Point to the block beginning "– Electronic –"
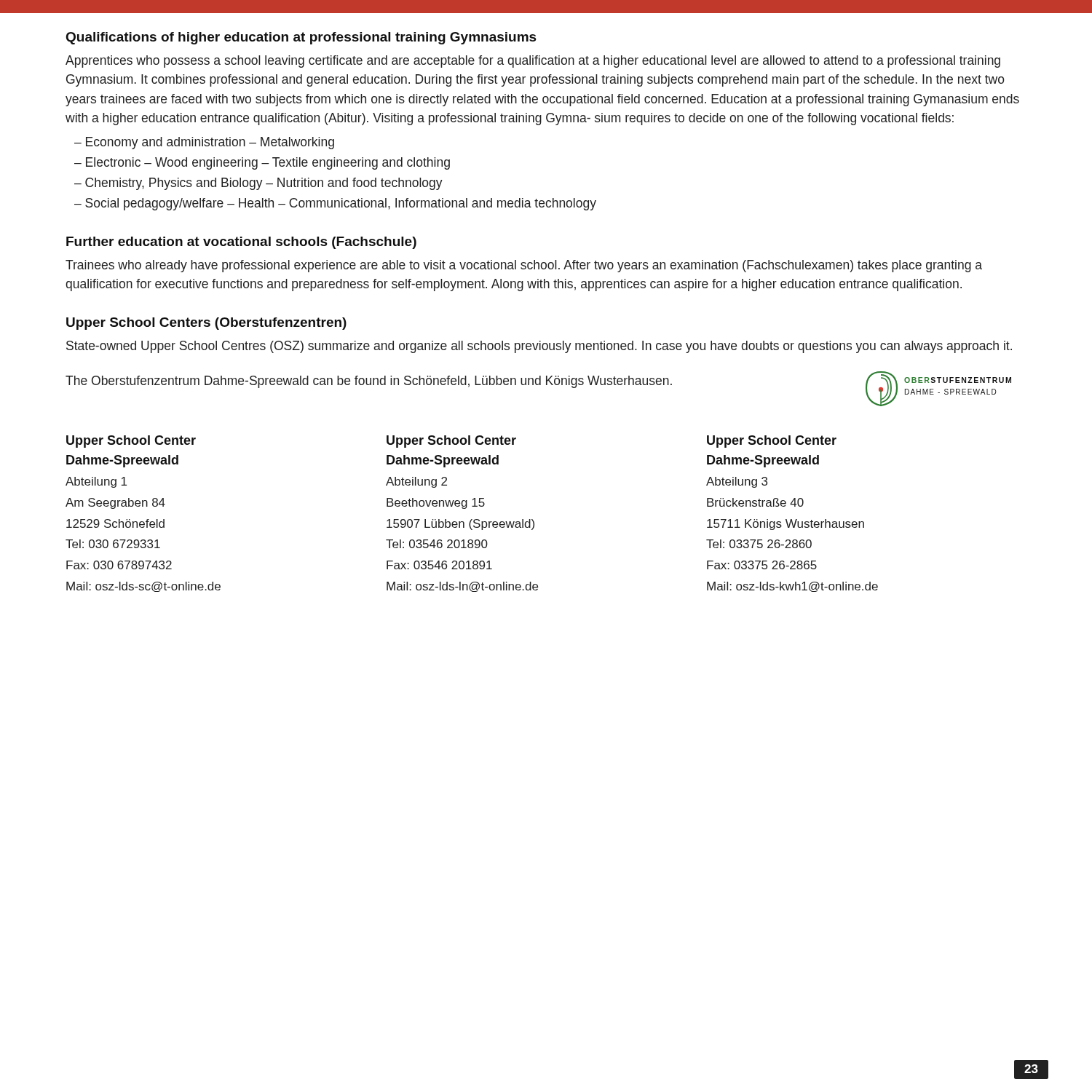The image size is (1092, 1092). pos(262,162)
